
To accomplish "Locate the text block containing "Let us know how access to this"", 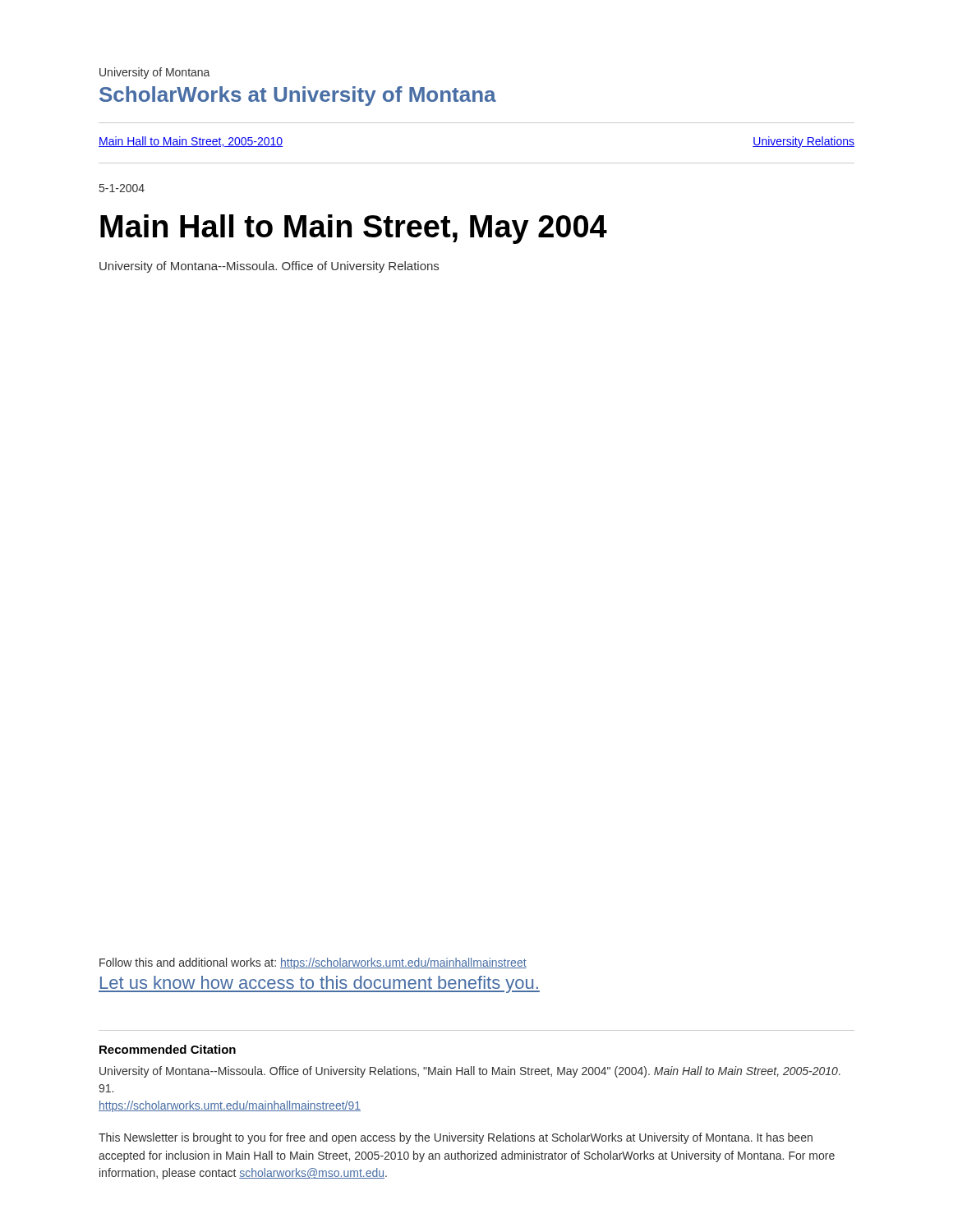I will [x=319, y=983].
